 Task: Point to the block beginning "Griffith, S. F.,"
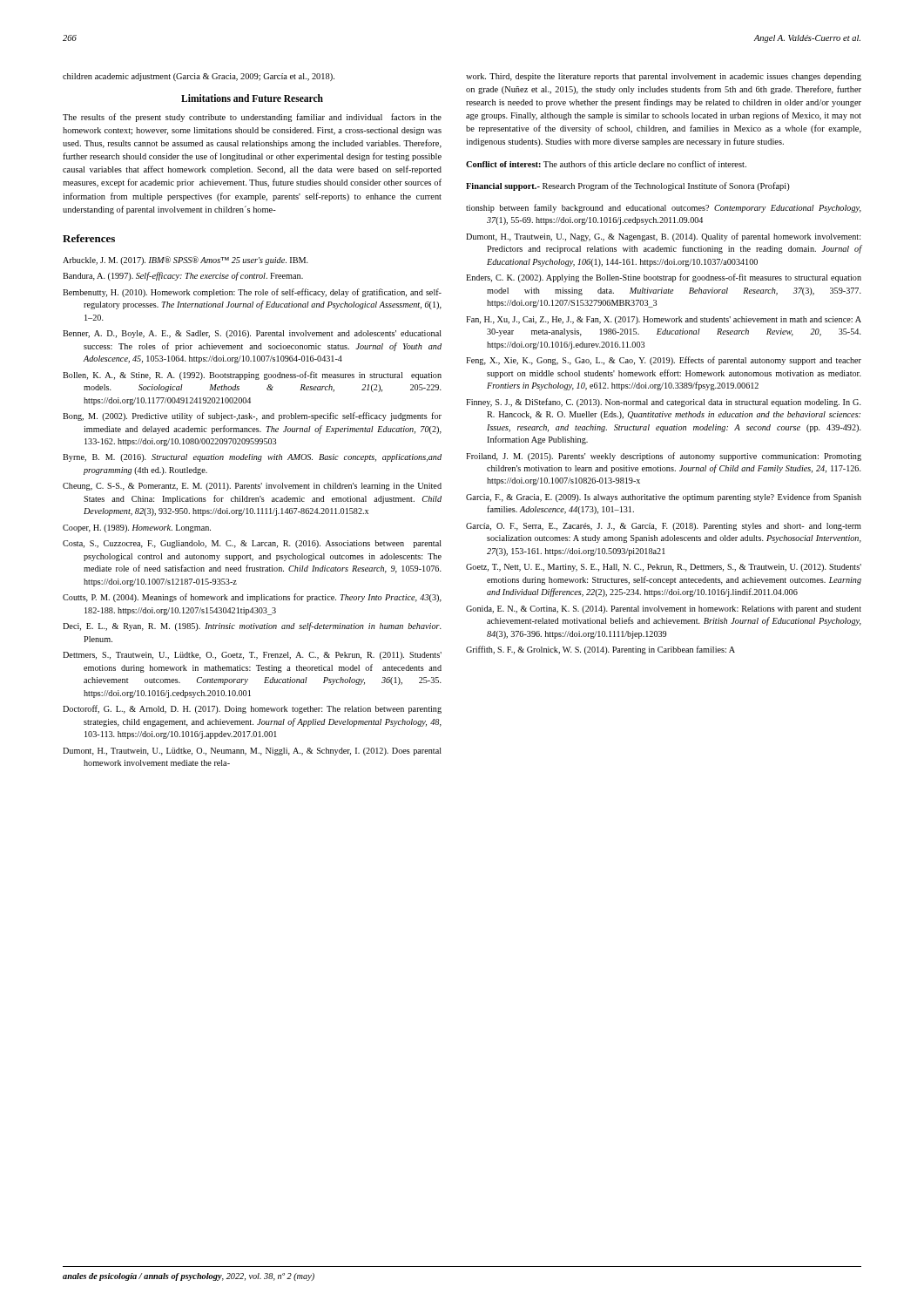[x=601, y=650]
